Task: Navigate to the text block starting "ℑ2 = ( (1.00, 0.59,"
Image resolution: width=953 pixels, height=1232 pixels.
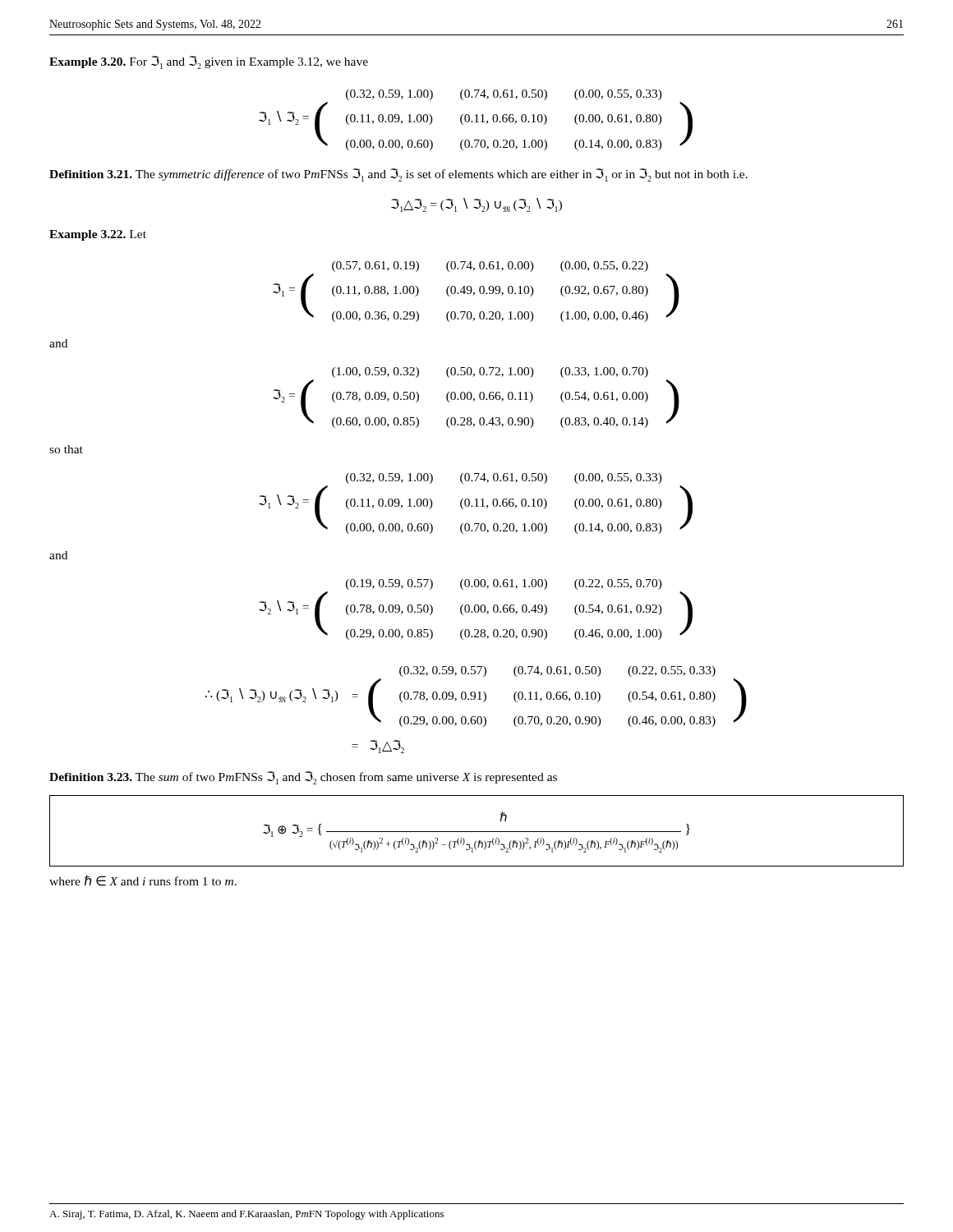Action: [476, 396]
